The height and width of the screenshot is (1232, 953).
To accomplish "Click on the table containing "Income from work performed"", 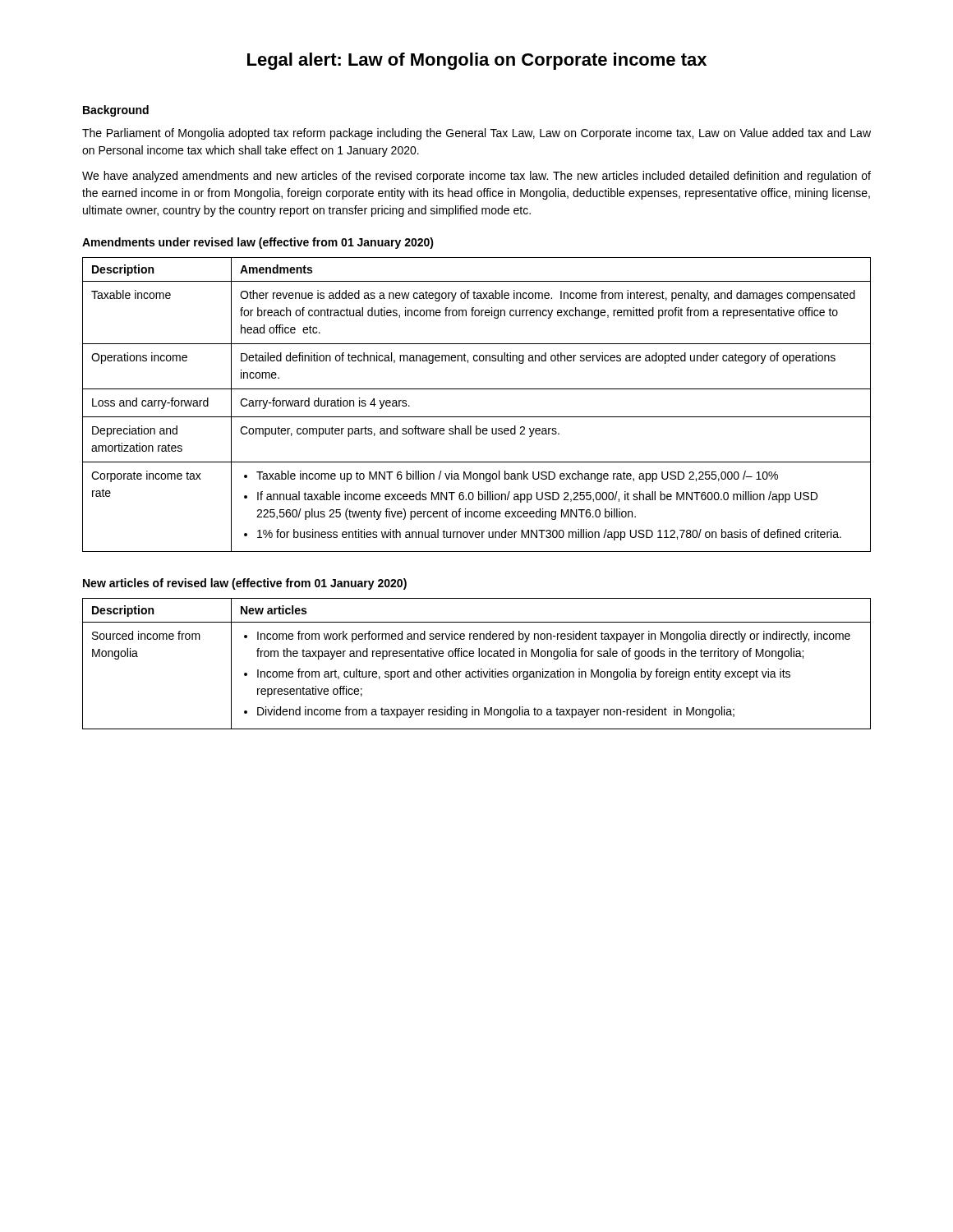I will click(x=476, y=664).
